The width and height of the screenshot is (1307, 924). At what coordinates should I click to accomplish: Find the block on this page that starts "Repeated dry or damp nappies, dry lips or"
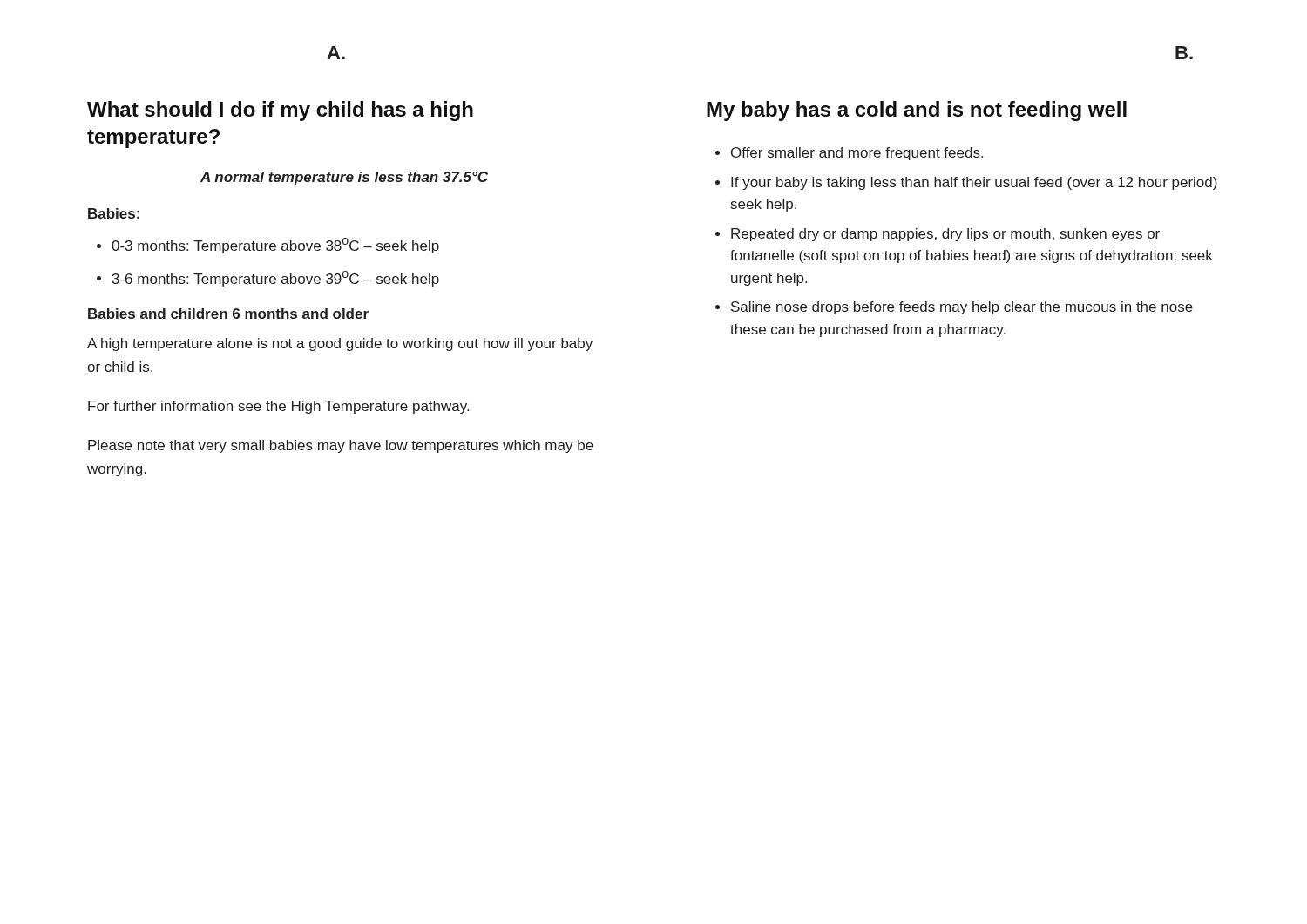coord(971,256)
